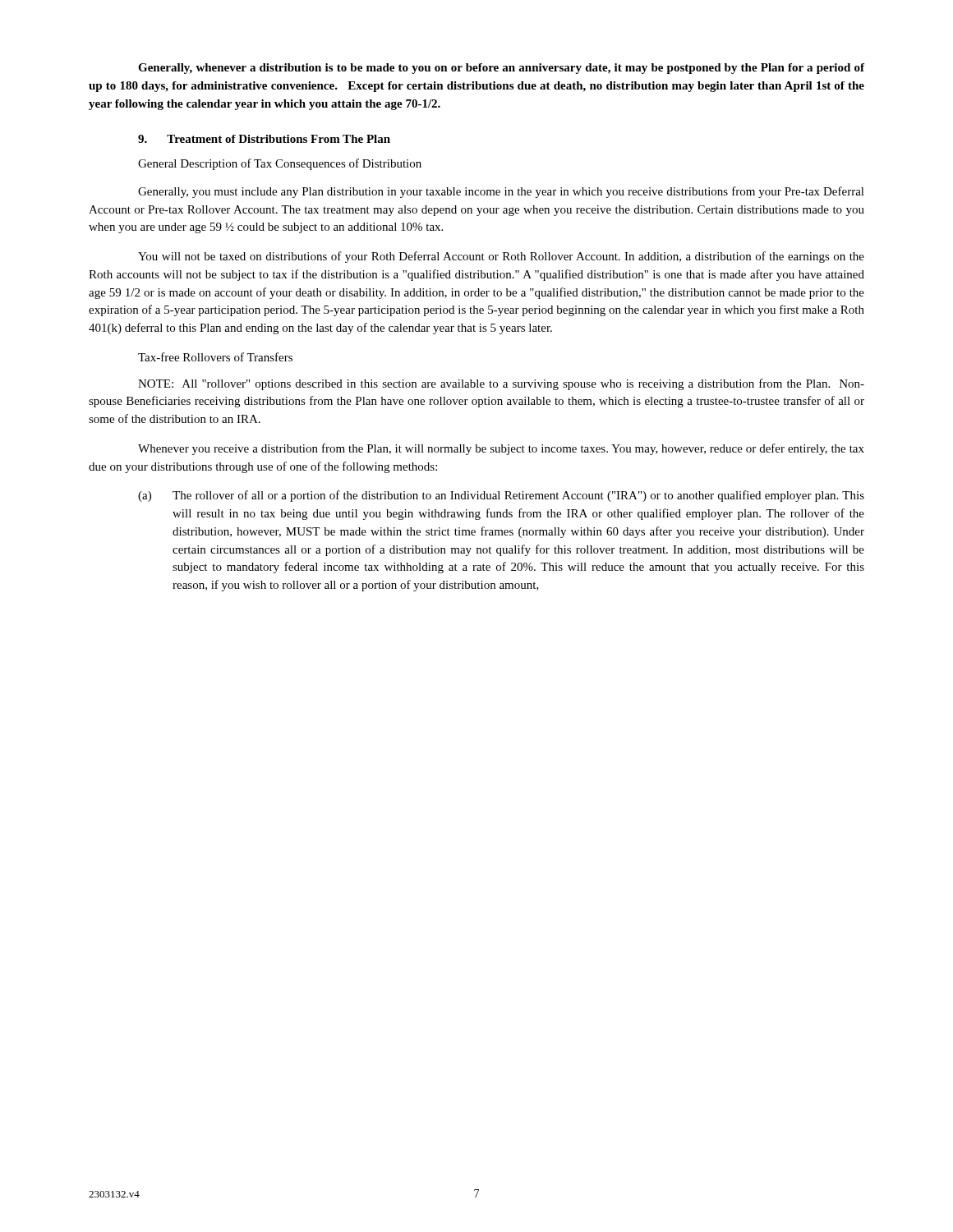953x1232 pixels.
Task: Select the section header containing "9. Treatment of Distributions"
Action: point(264,140)
